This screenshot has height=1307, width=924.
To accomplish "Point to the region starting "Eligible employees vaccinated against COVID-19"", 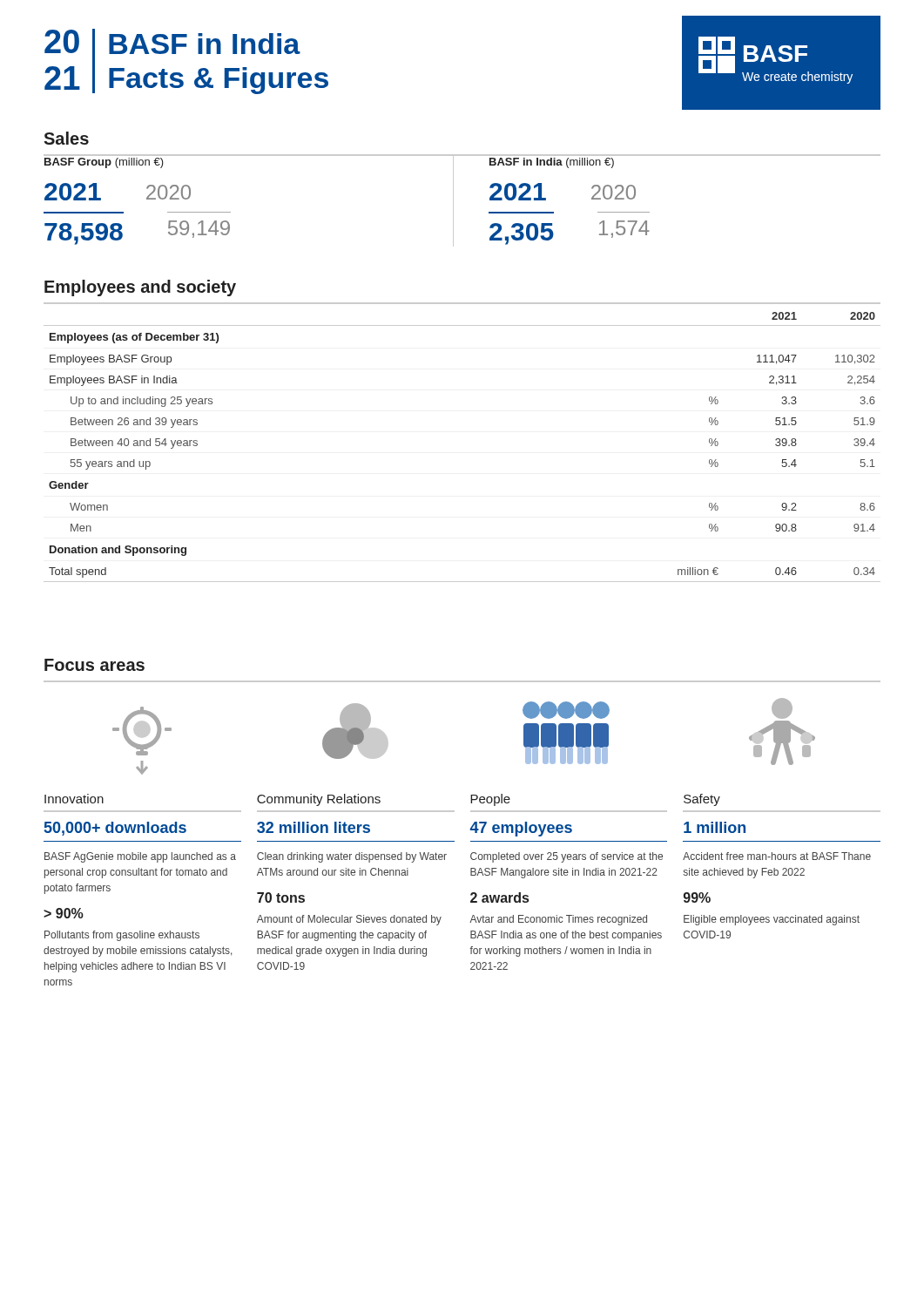I will (771, 927).
